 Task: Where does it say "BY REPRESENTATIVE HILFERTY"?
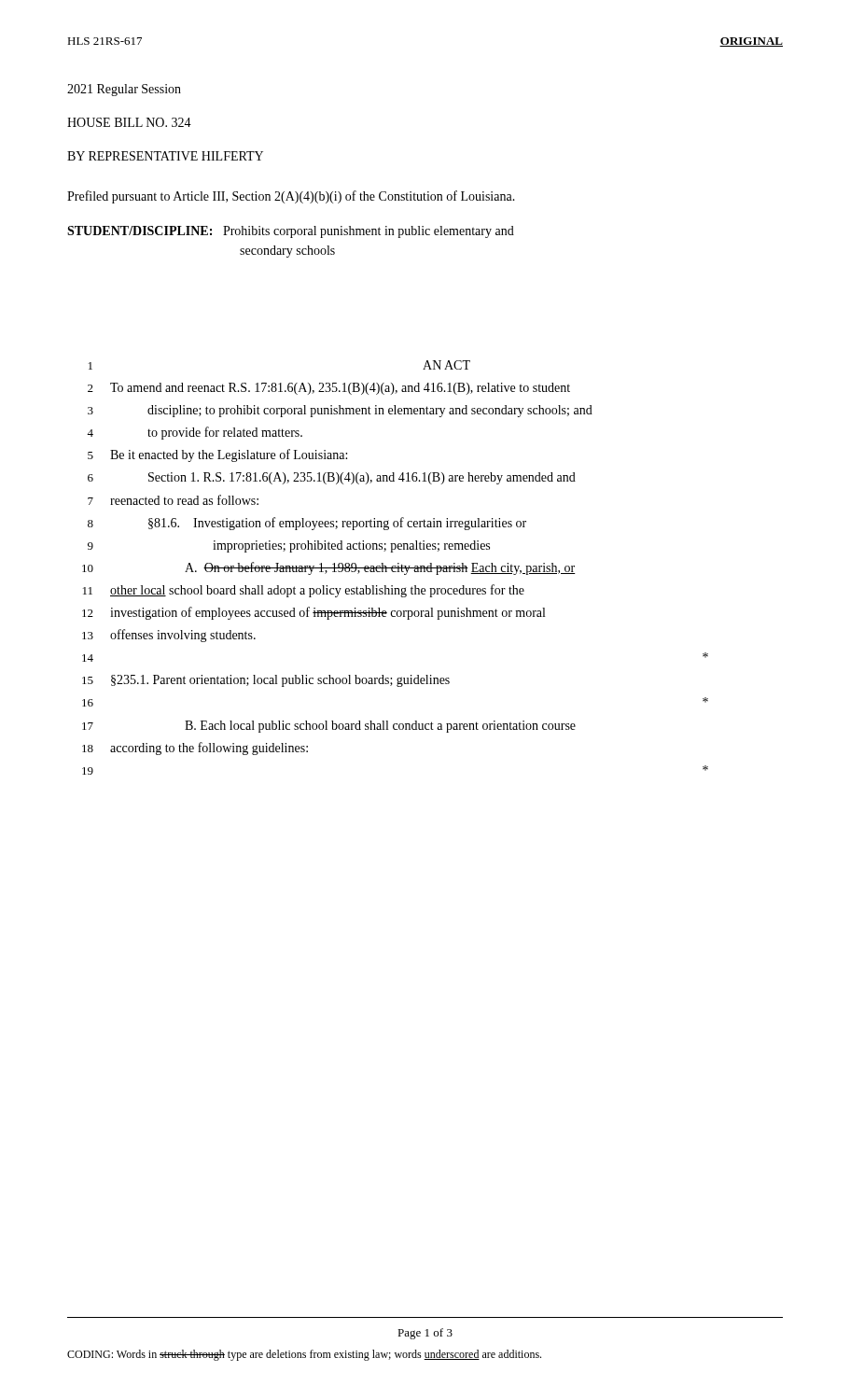[x=165, y=156]
